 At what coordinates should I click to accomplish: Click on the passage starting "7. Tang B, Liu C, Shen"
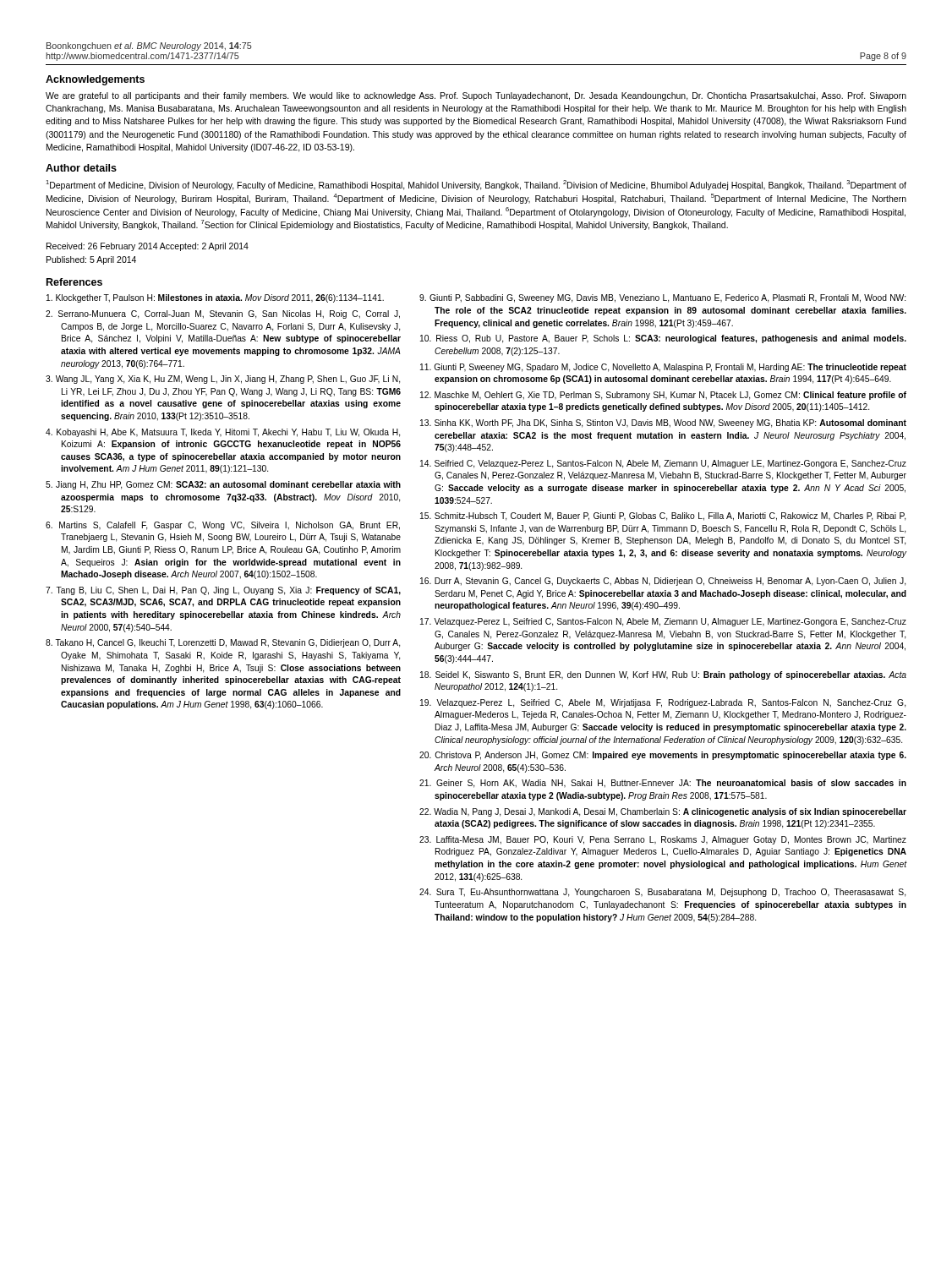pos(223,609)
